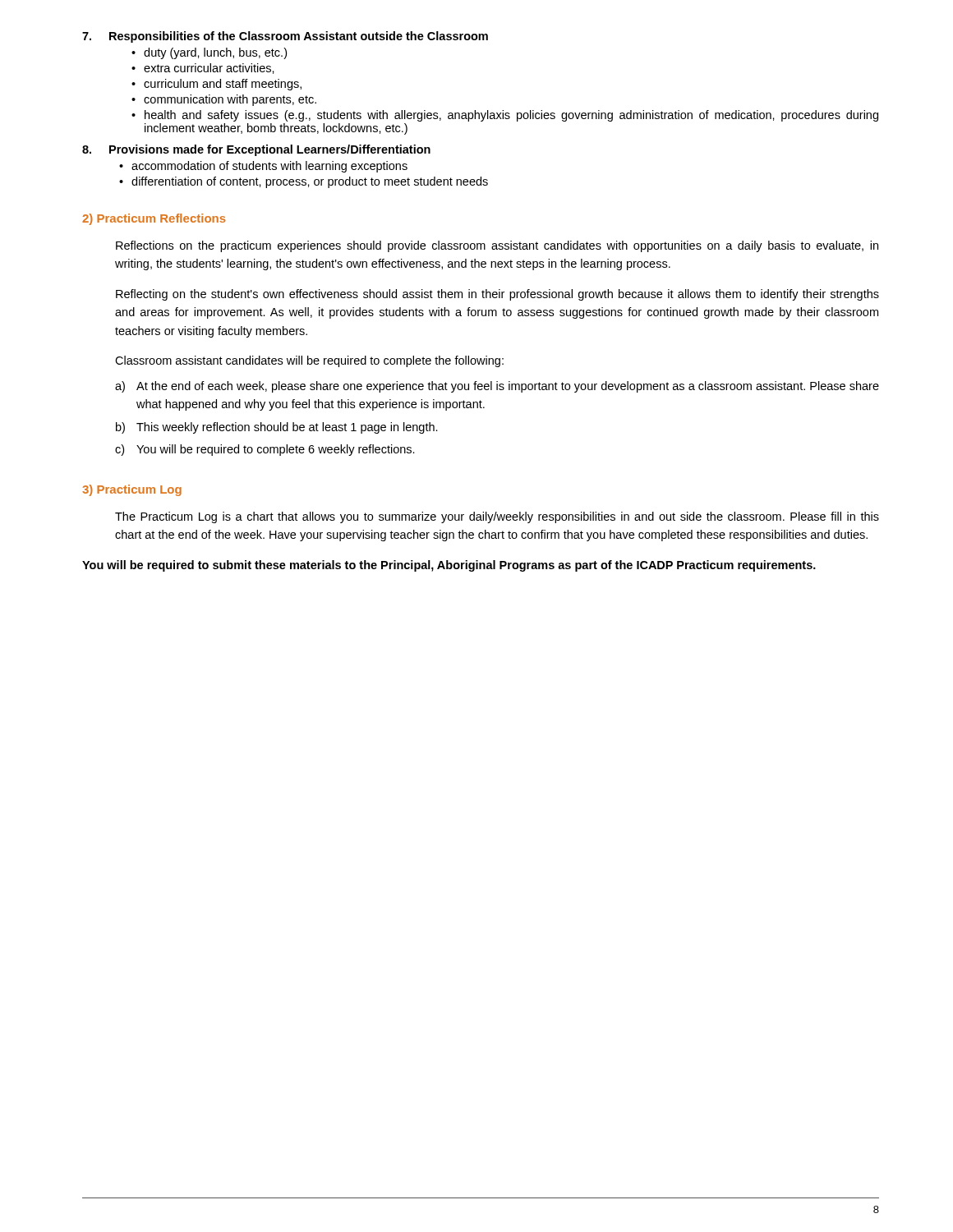Viewport: 953px width, 1232px height.
Task: Locate the list item with the text "health and safety issues (e.g., students with allergies,"
Action: pos(505,122)
